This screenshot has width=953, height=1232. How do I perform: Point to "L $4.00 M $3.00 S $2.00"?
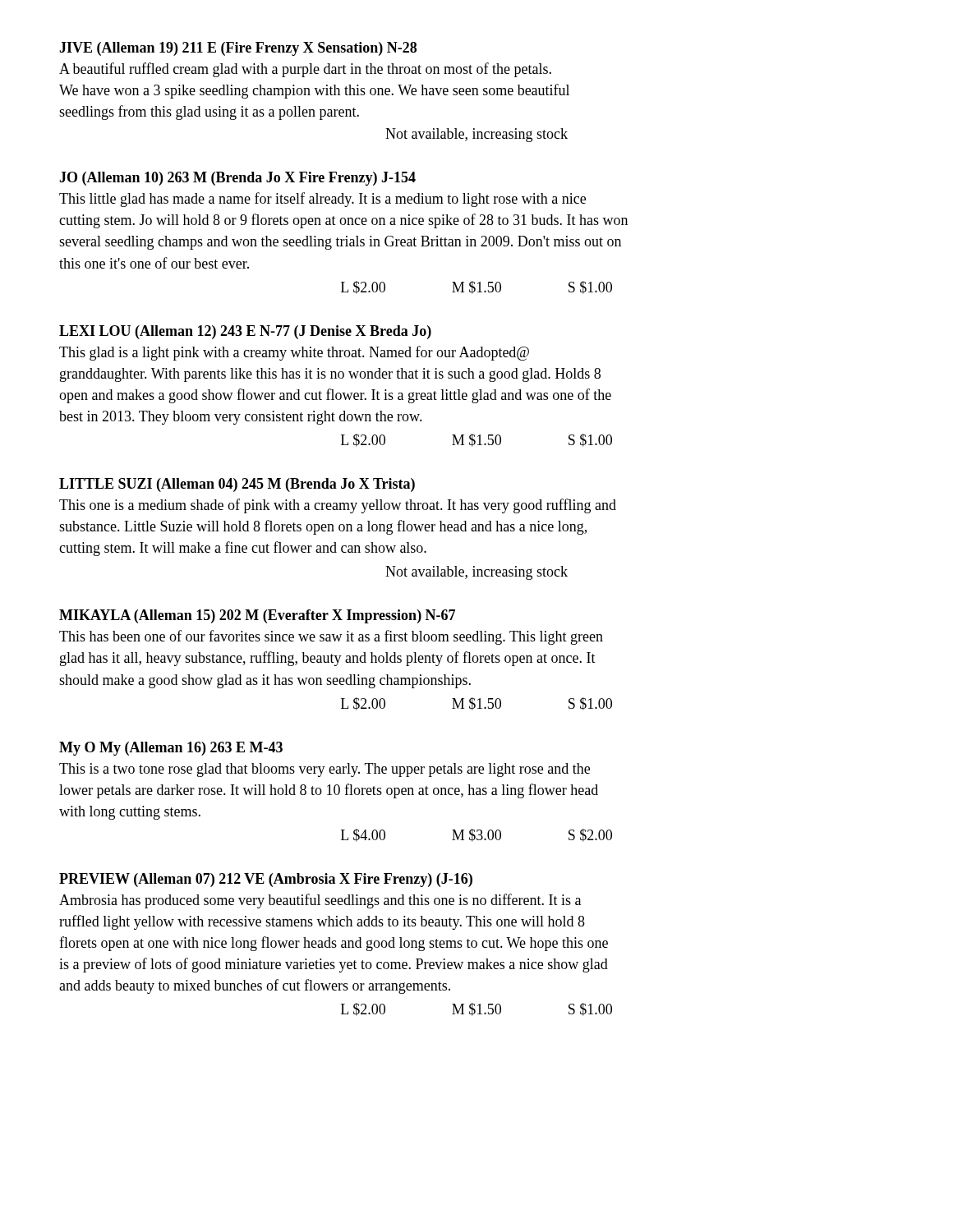(x=476, y=836)
